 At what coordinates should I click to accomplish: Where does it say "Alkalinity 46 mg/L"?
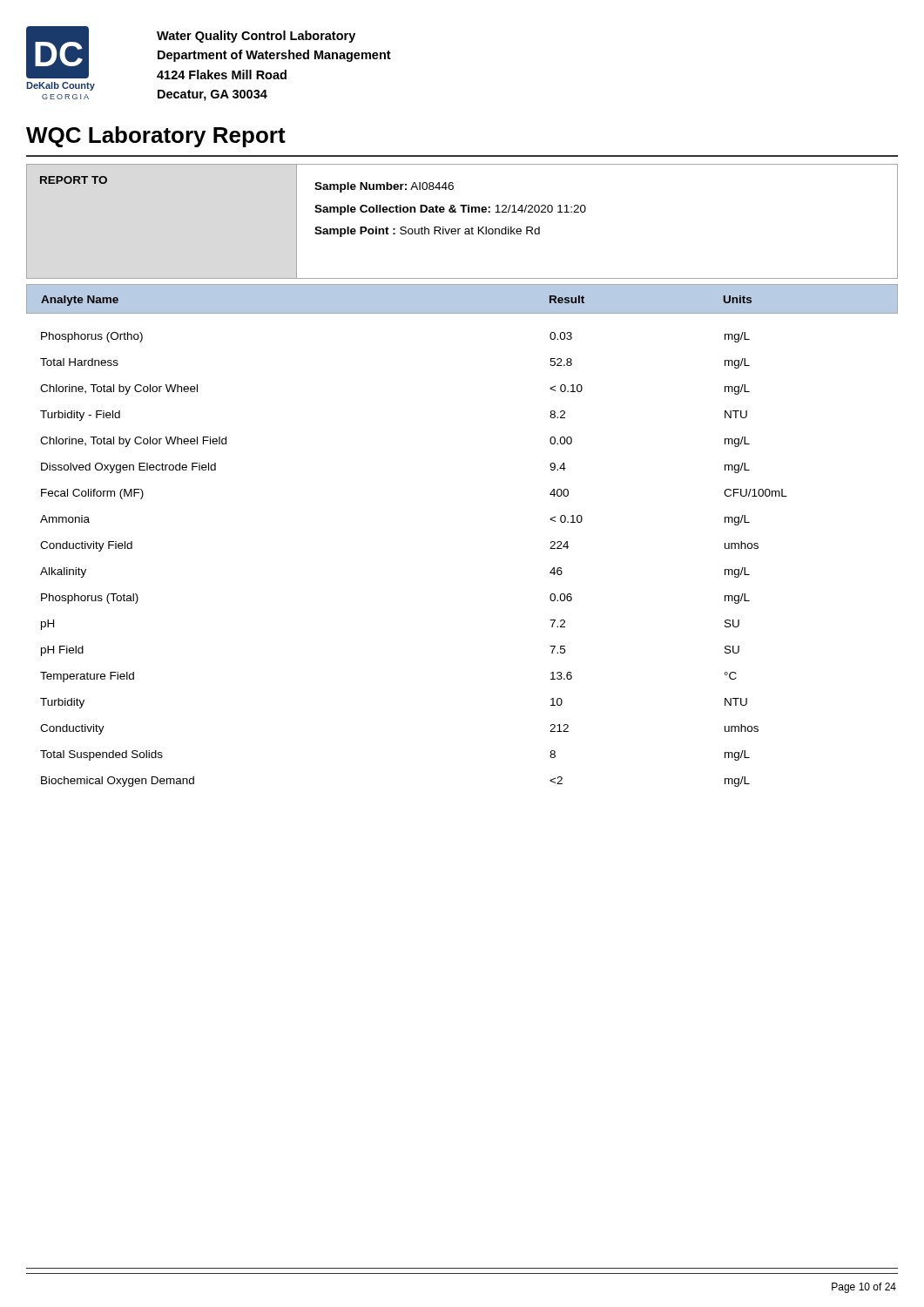pos(64,572)
